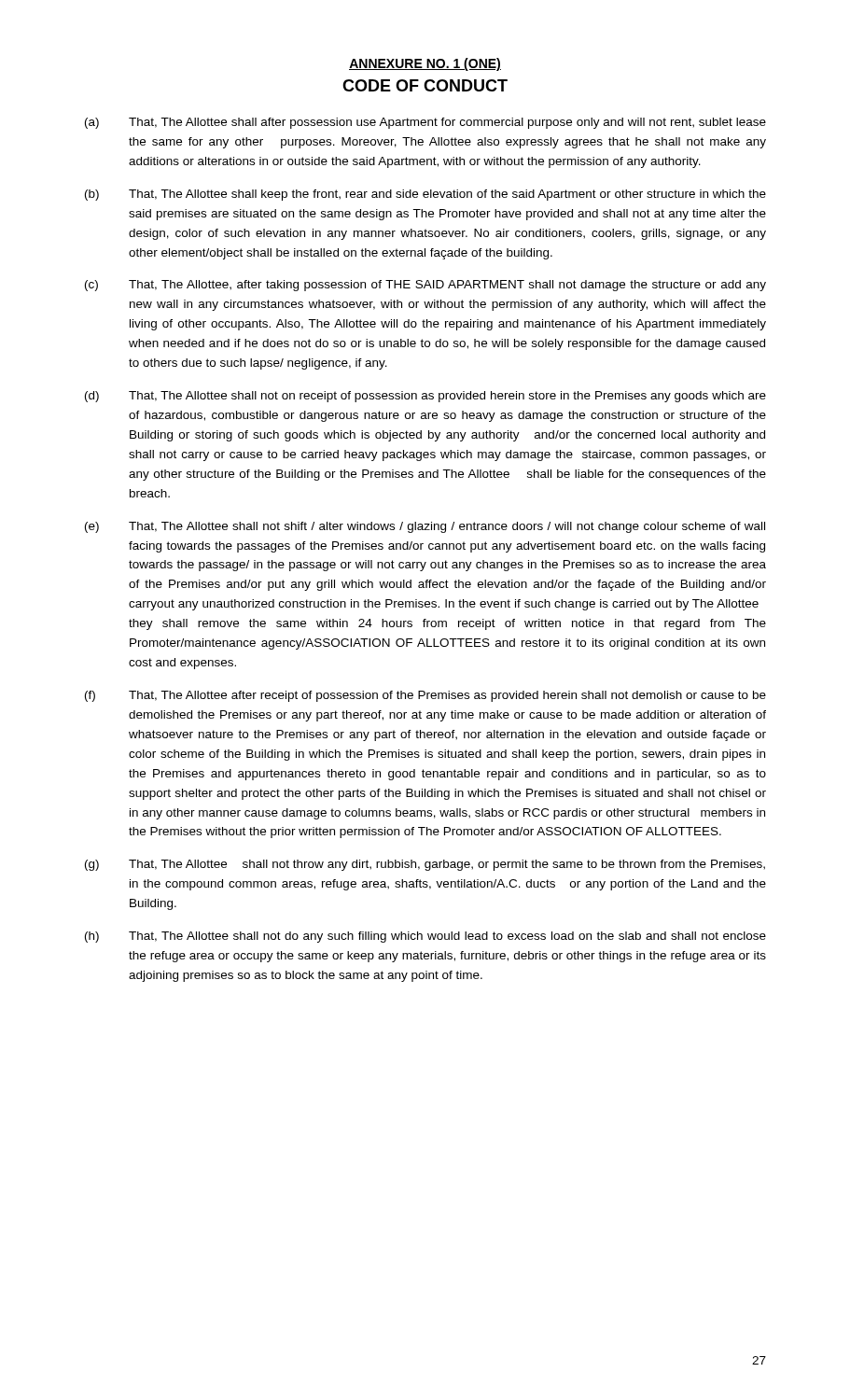This screenshot has width=850, height=1400.
Task: Navigate to the text block starting "(h) That, The Allottee shall not do"
Action: (x=425, y=956)
